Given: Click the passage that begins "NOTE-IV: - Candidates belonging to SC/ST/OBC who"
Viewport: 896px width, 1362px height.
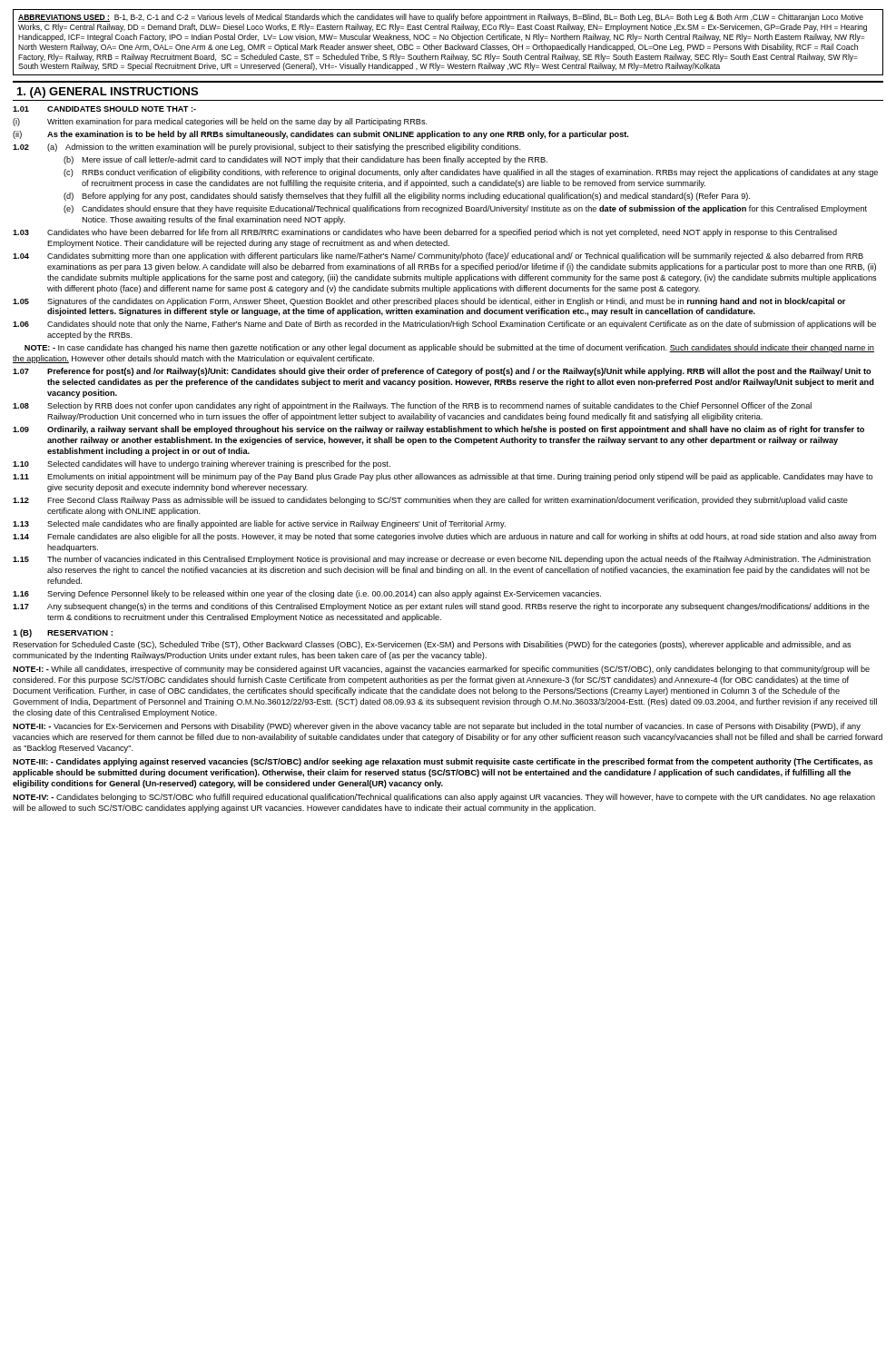Looking at the screenshot, I should pos(444,802).
